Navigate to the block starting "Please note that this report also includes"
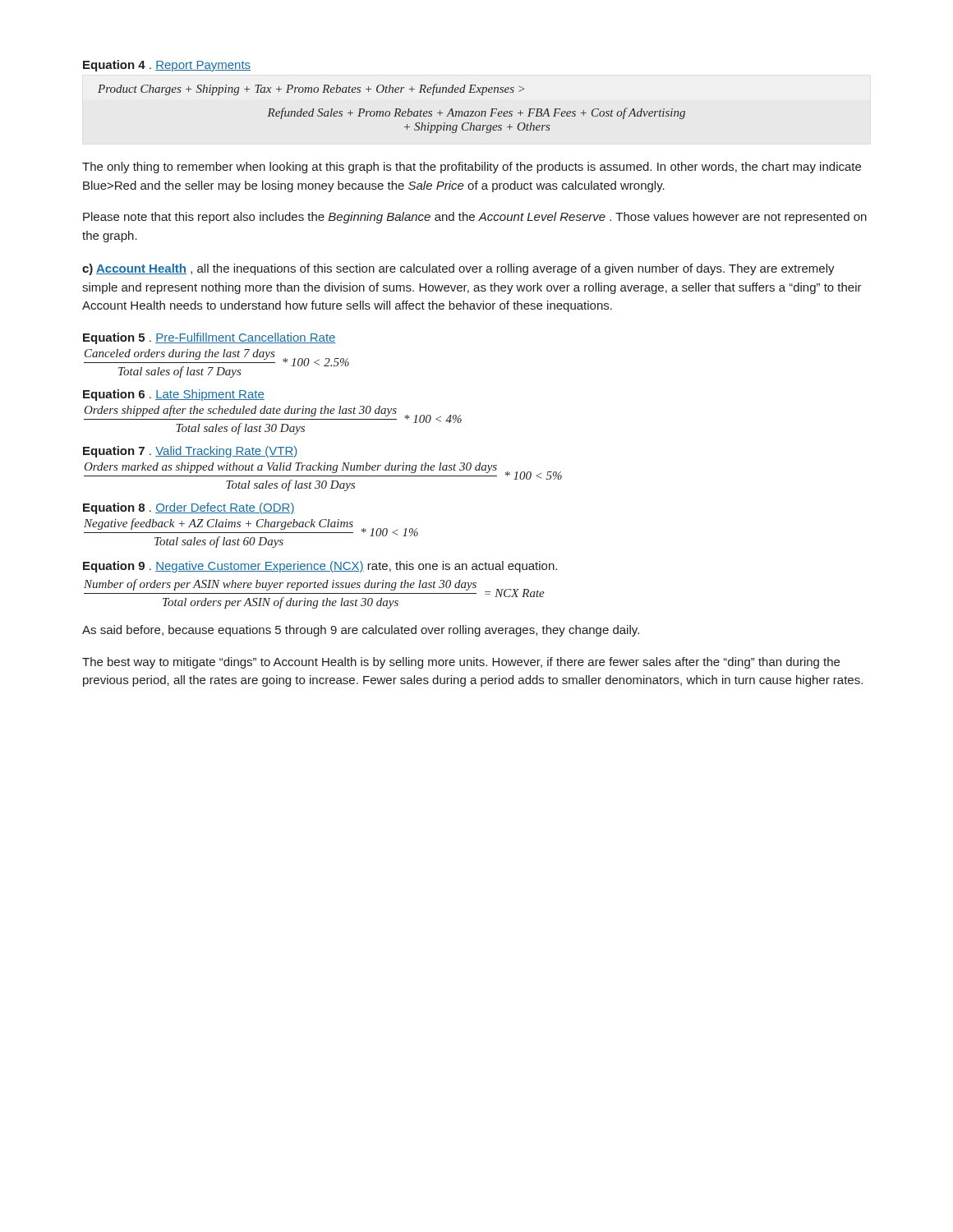This screenshot has width=953, height=1232. [x=476, y=226]
